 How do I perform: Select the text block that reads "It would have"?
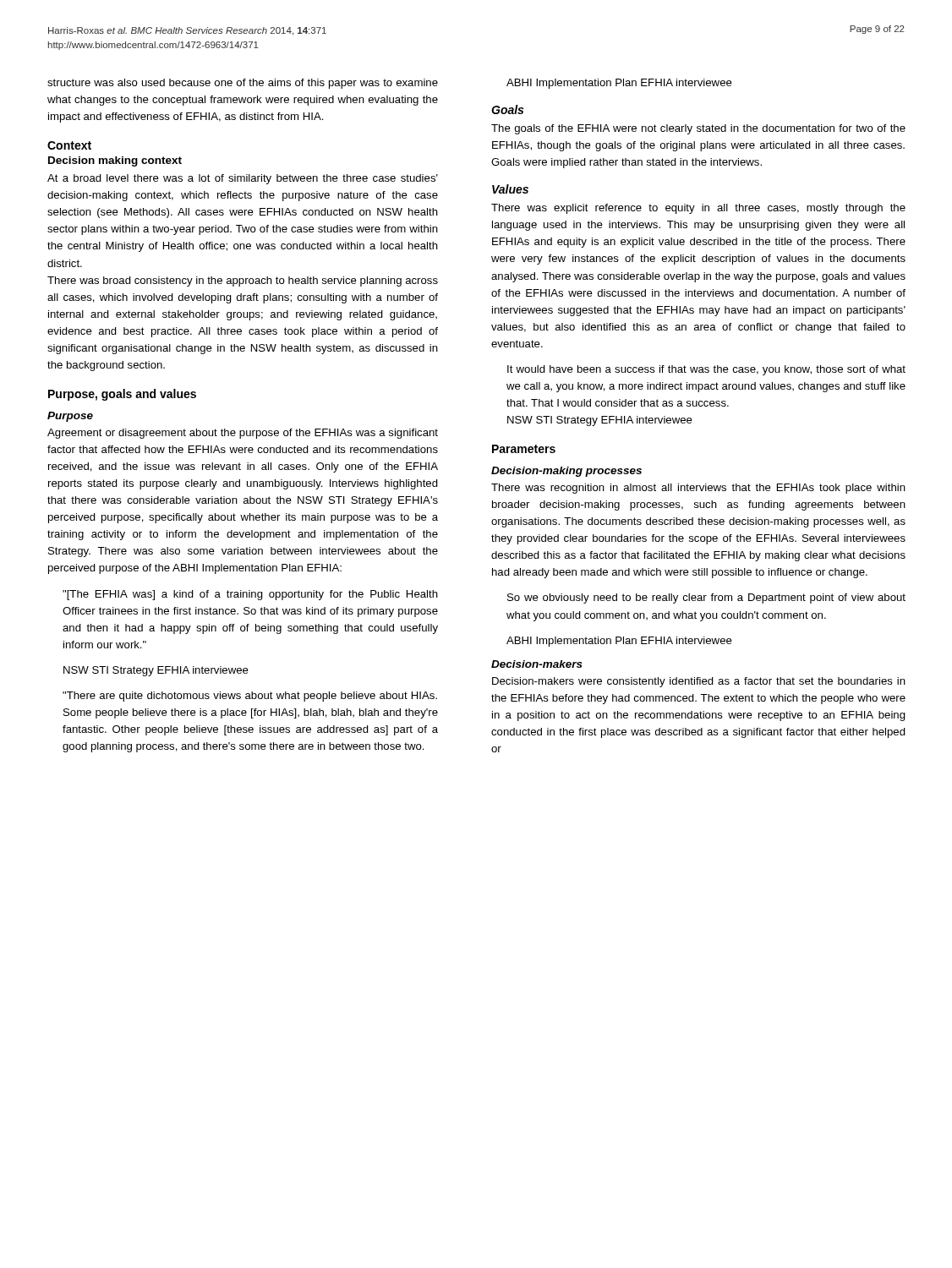pos(706,395)
